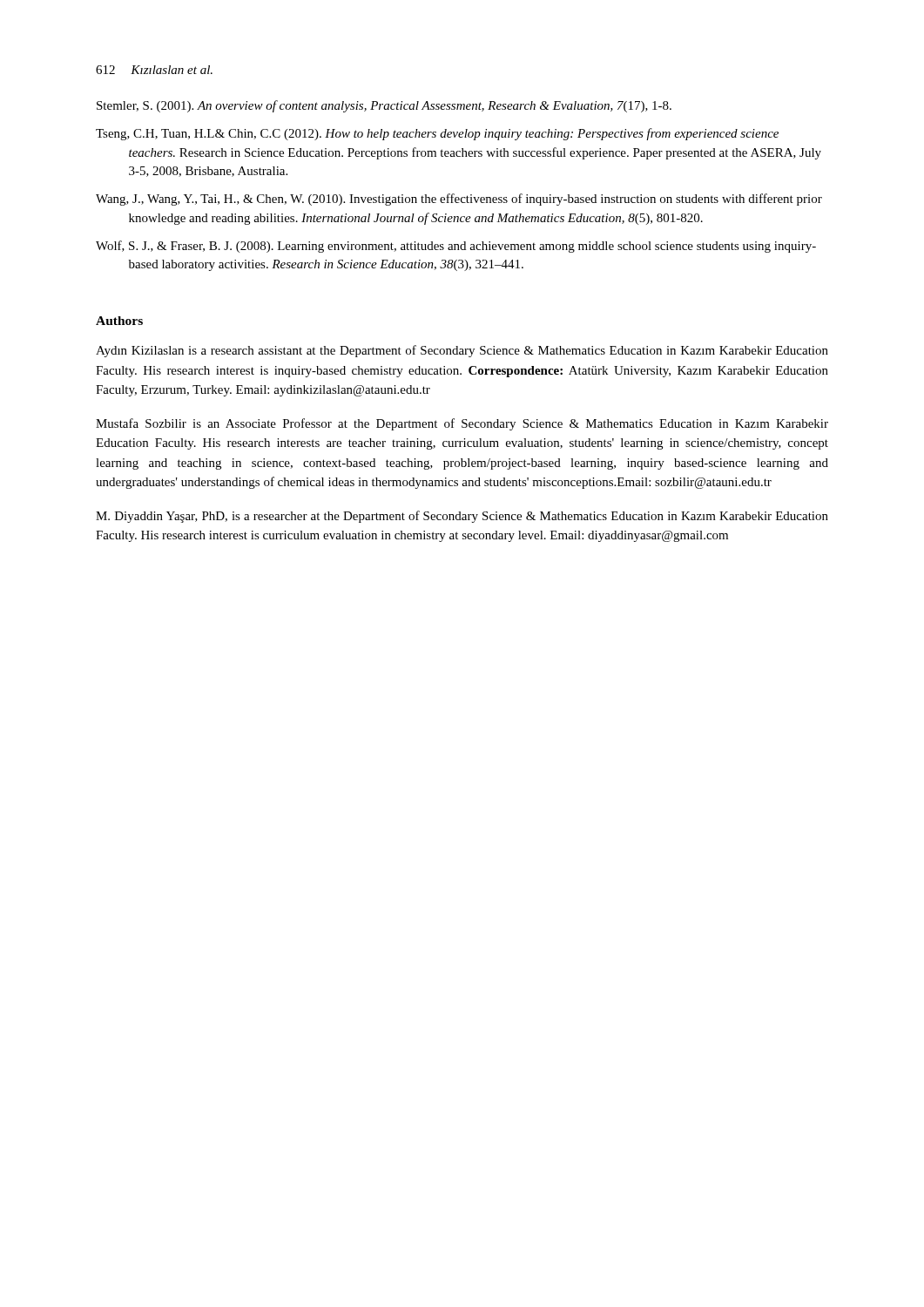Viewport: 924px width, 1307px height.
Task: Select the block starting "Stemler, S. (2001). An overview of content"
Action: [x=384, y=105]
